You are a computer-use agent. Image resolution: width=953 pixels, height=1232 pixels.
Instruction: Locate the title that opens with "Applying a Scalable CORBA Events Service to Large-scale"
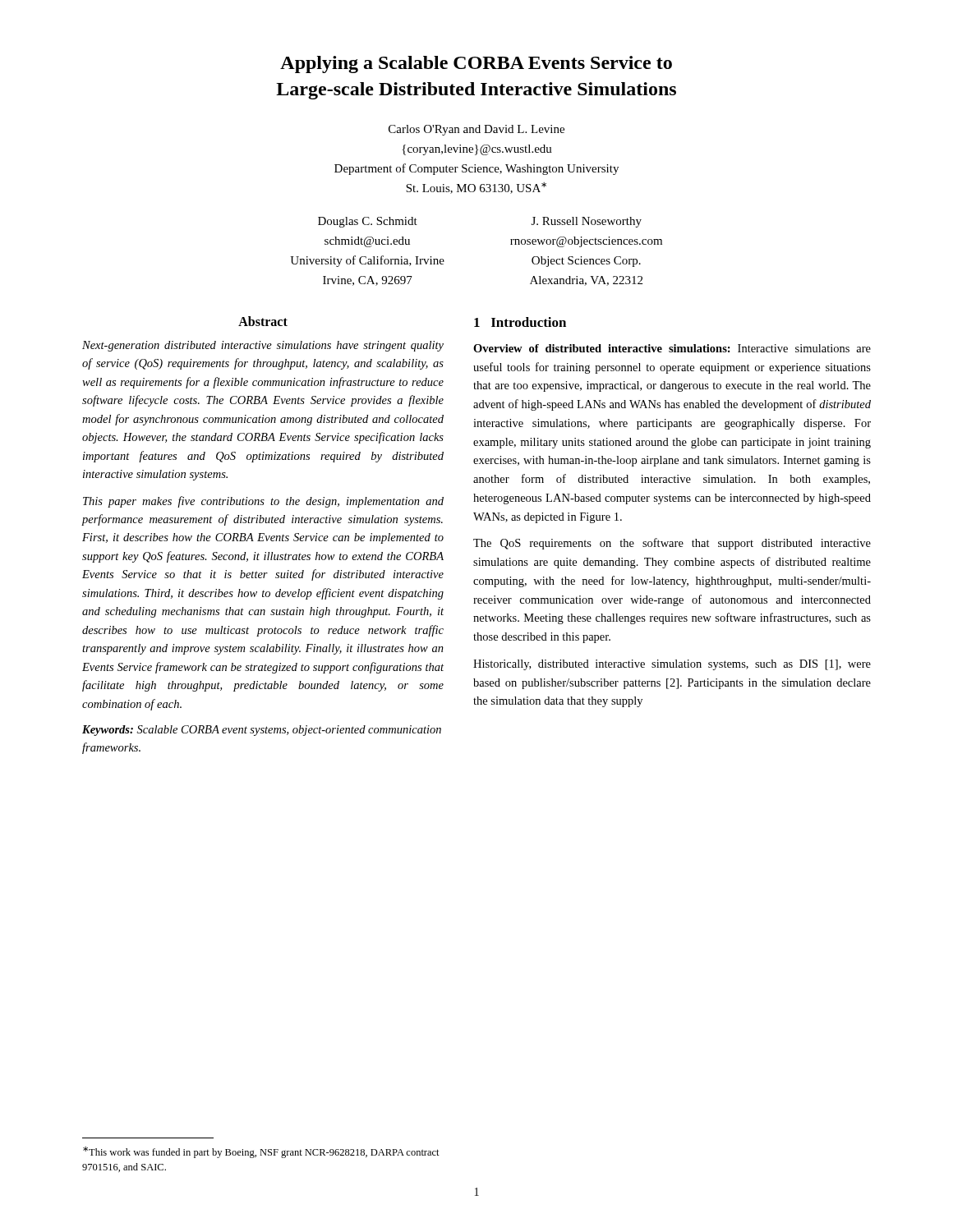[x=476, y=76]
